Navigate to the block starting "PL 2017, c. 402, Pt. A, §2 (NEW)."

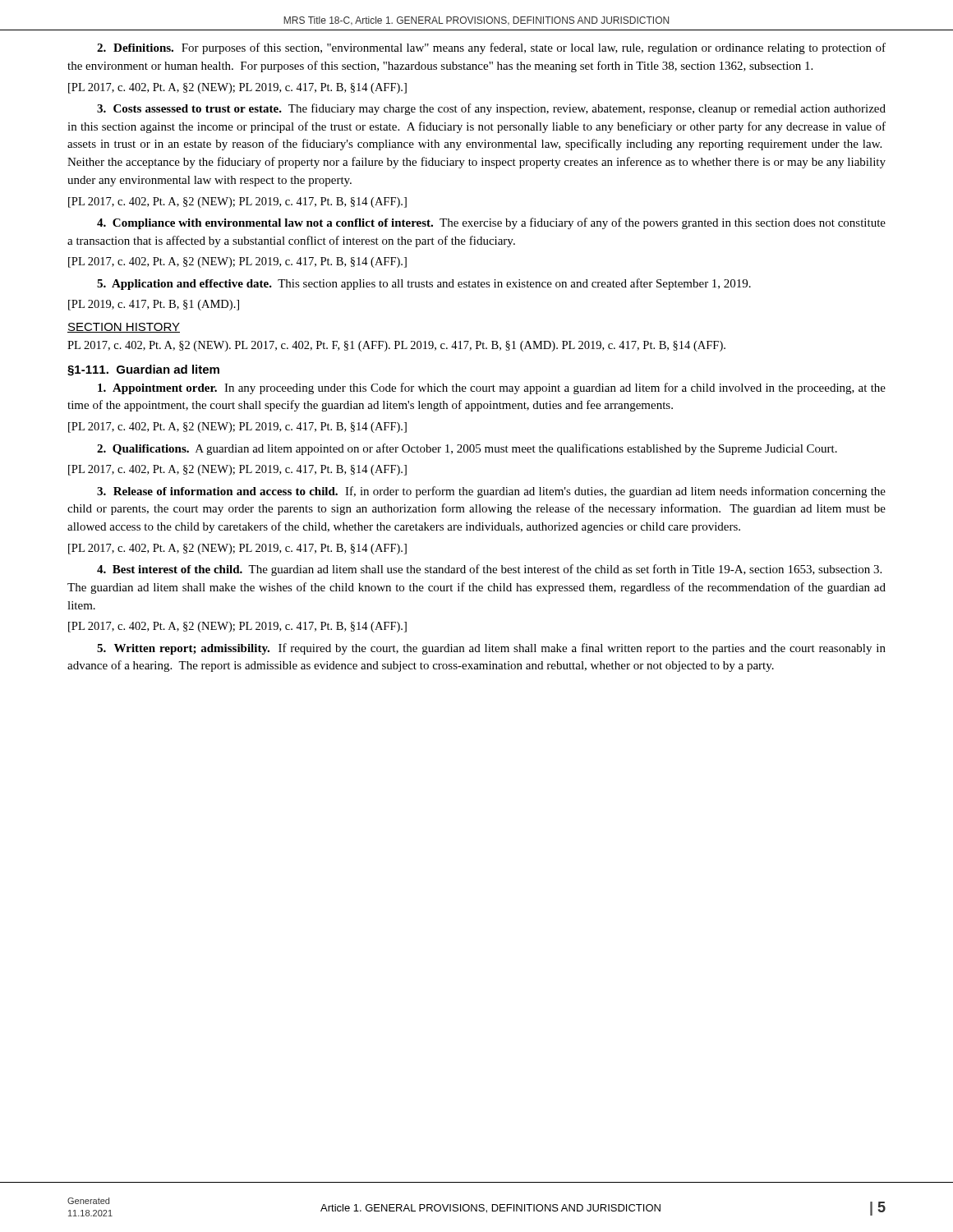pyautogui.click(x=397, y=345)
